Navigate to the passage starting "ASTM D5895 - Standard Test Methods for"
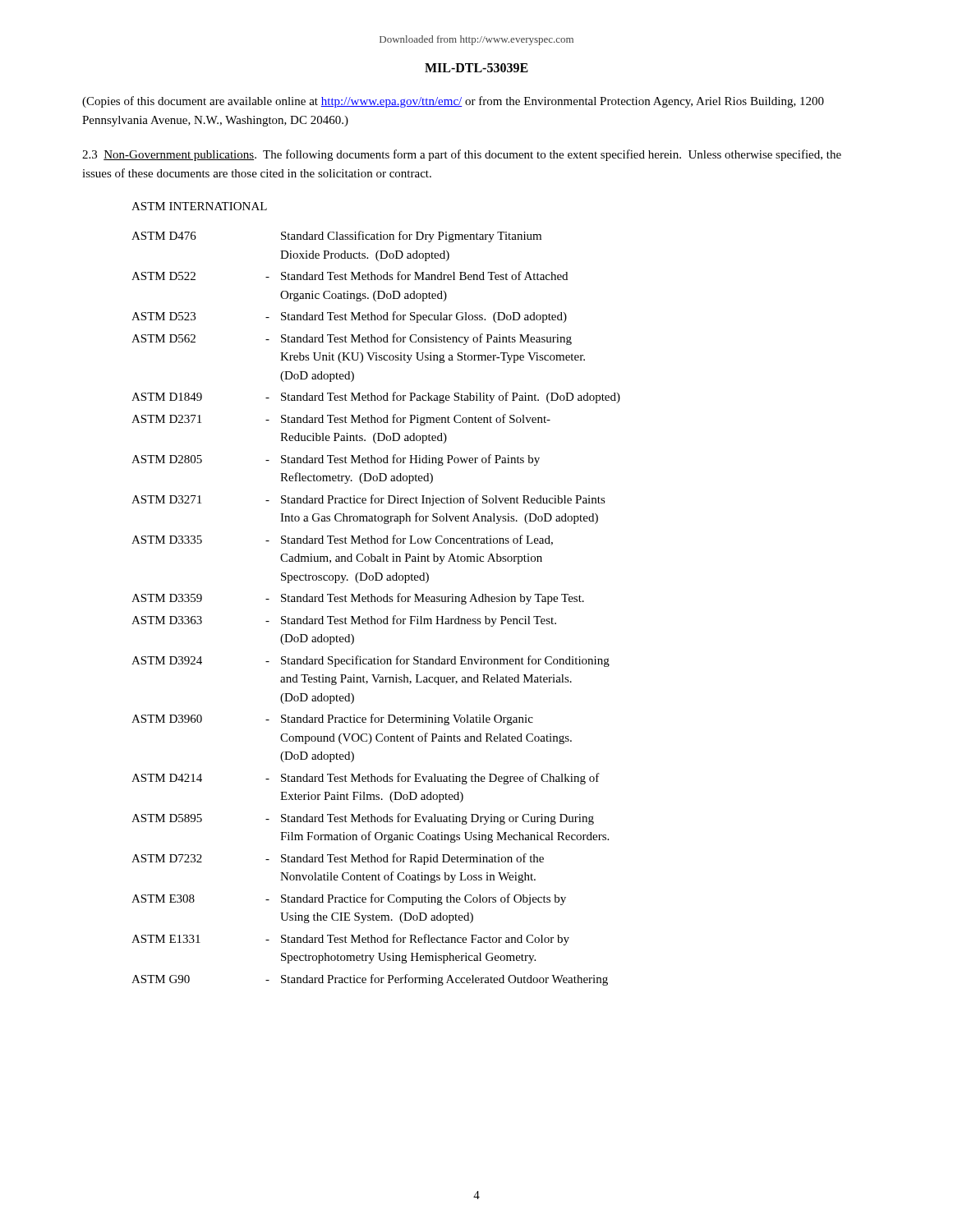The height and width of the screenshot is (1232, 953). click(501, 827)
